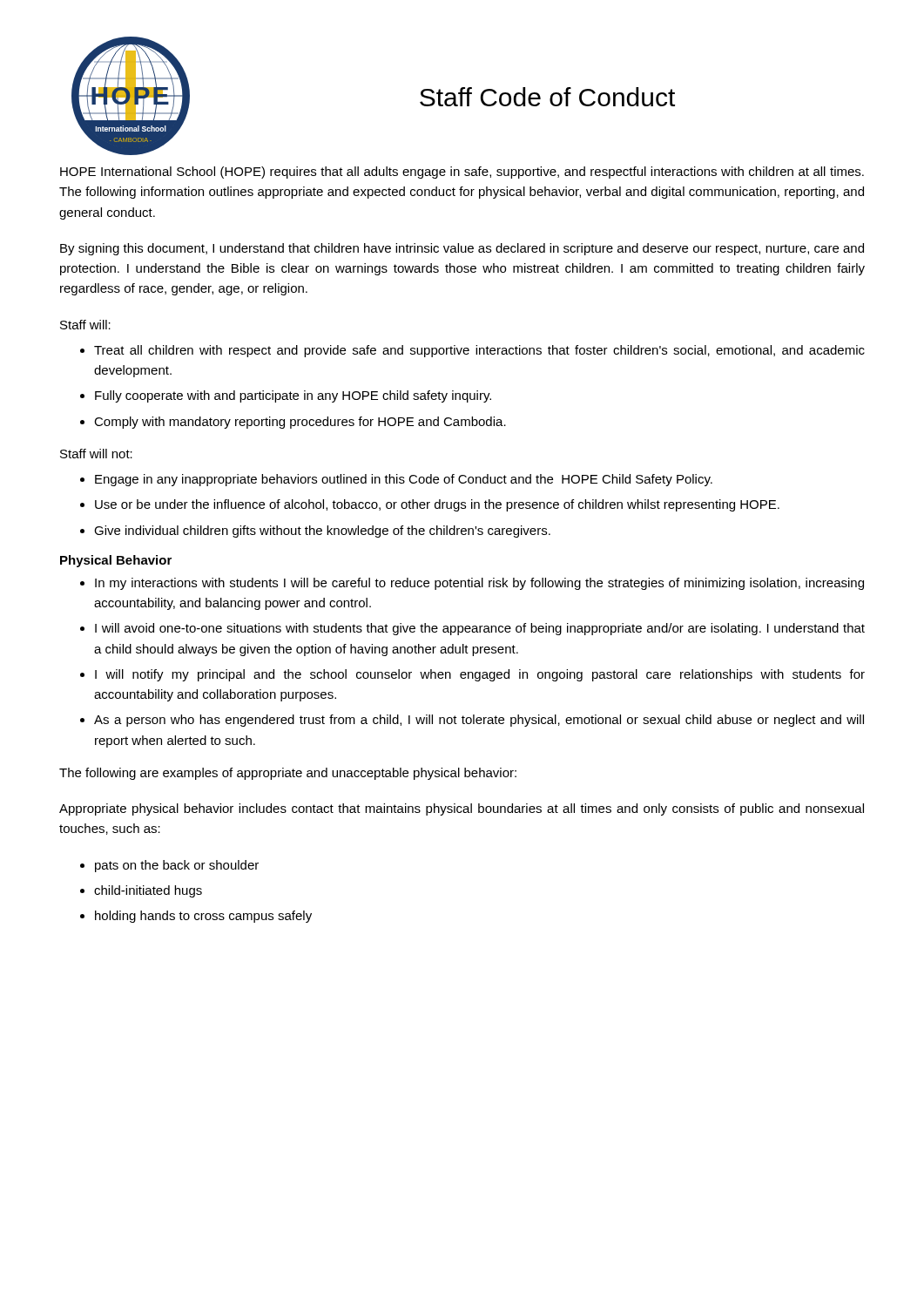Click on the text containing "Staff will:"
The height and width of the screenshot is (1307, 924).
click(85, 324)
